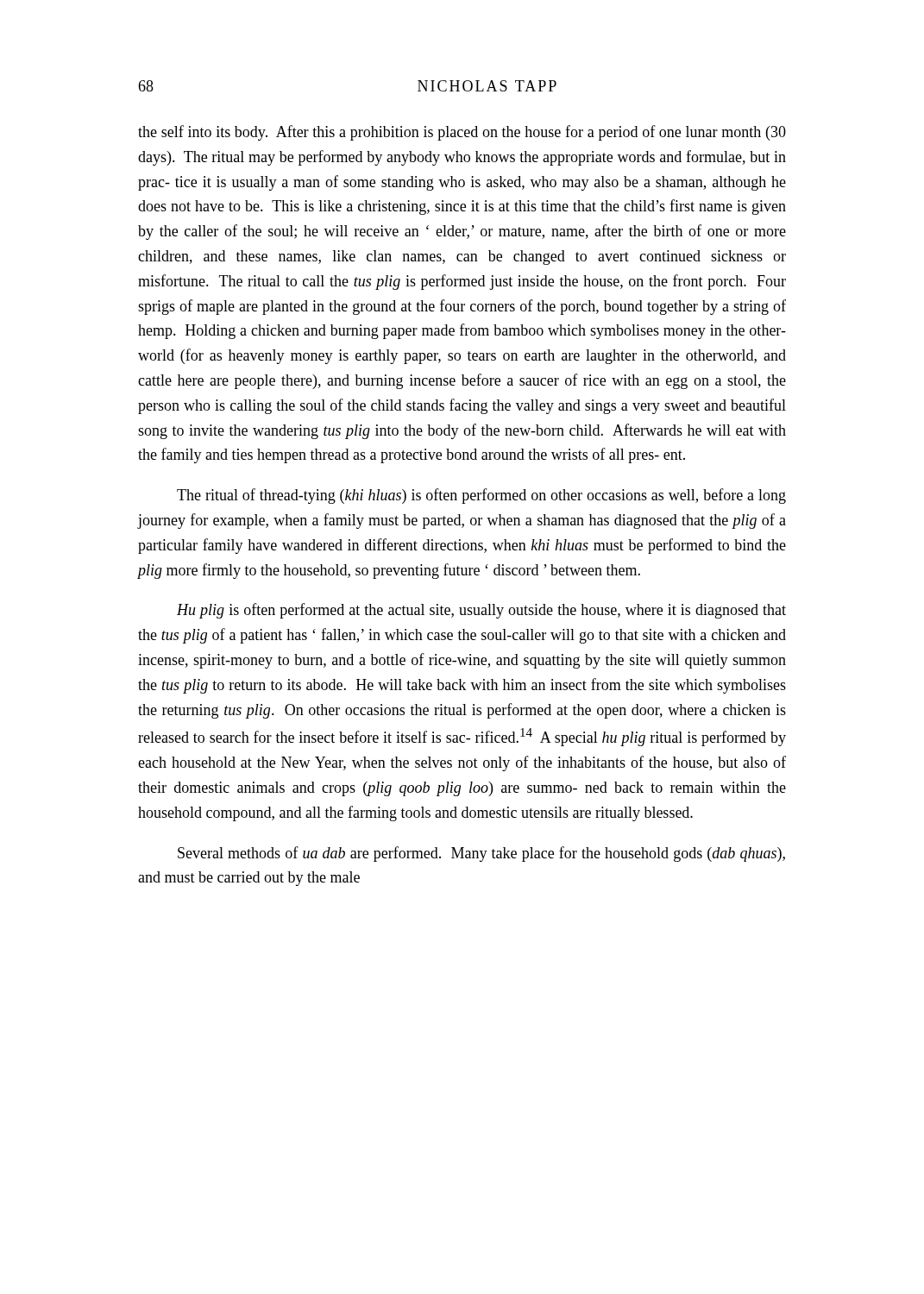Point to the block beginning "Hu plig is"
The image size is (924, 1294).
(x=462, y=712)
